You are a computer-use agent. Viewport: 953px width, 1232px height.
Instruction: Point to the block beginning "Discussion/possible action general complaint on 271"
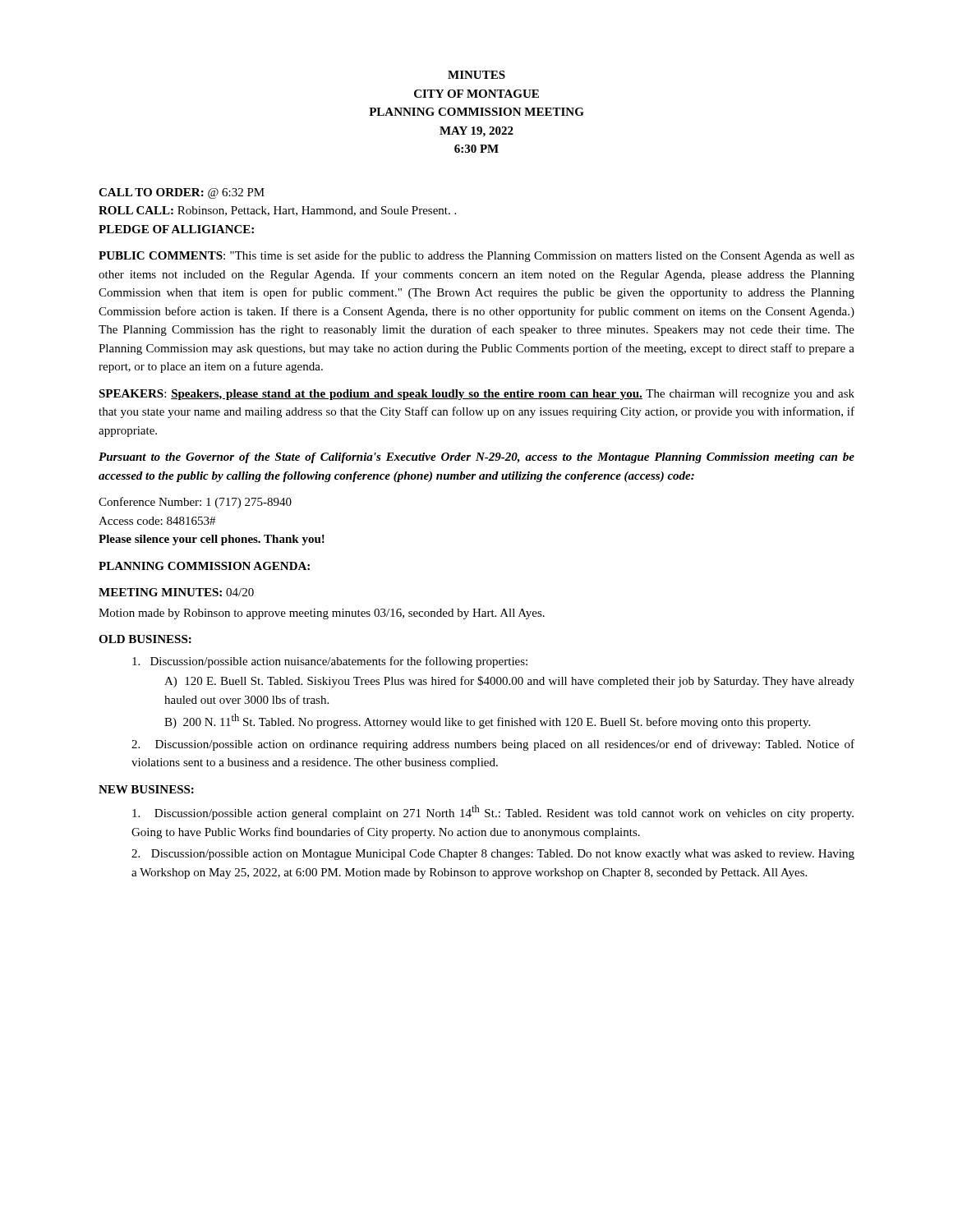[x=493, y=821]
